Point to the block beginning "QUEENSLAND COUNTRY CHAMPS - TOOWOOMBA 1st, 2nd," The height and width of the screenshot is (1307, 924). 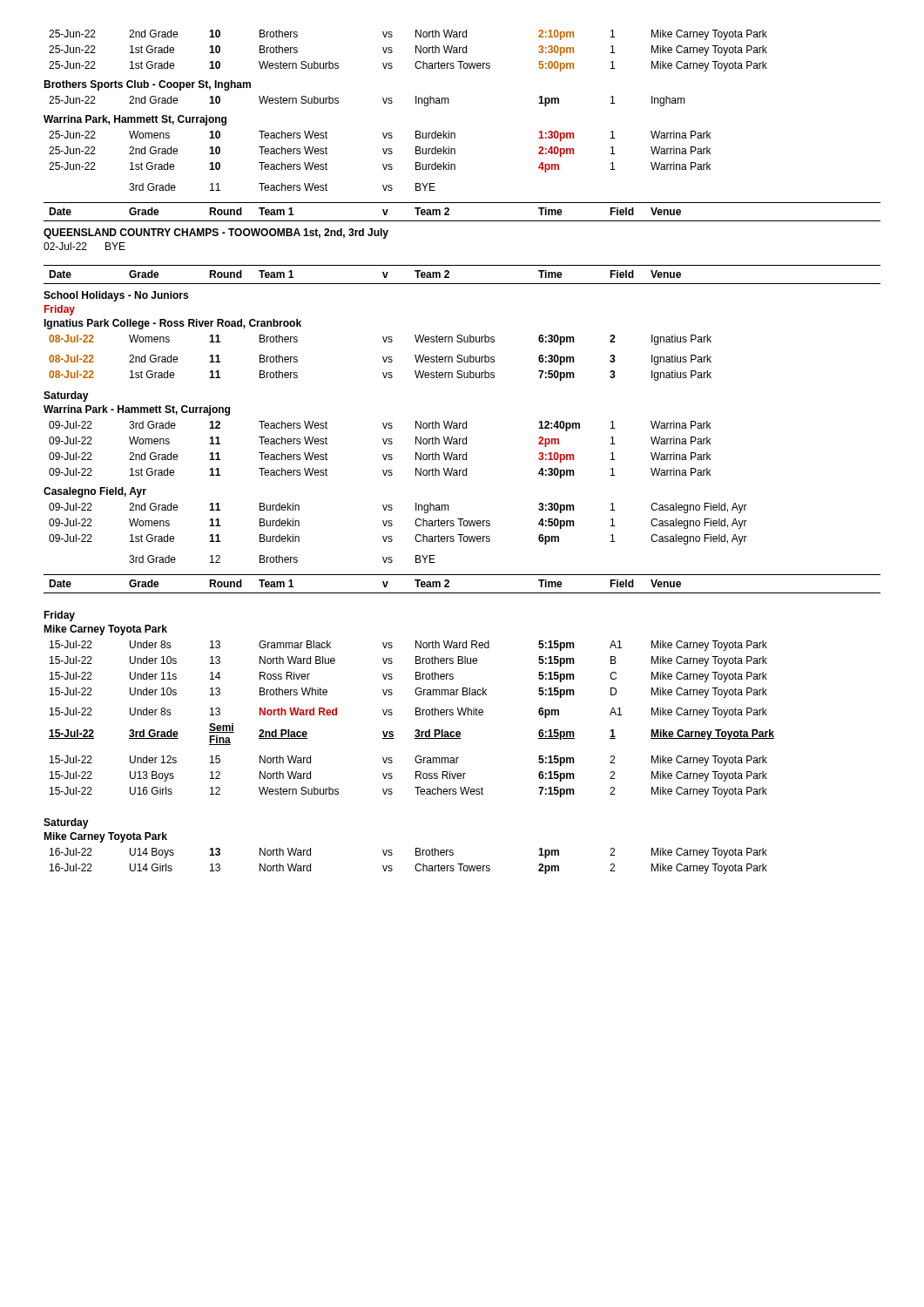216,233
